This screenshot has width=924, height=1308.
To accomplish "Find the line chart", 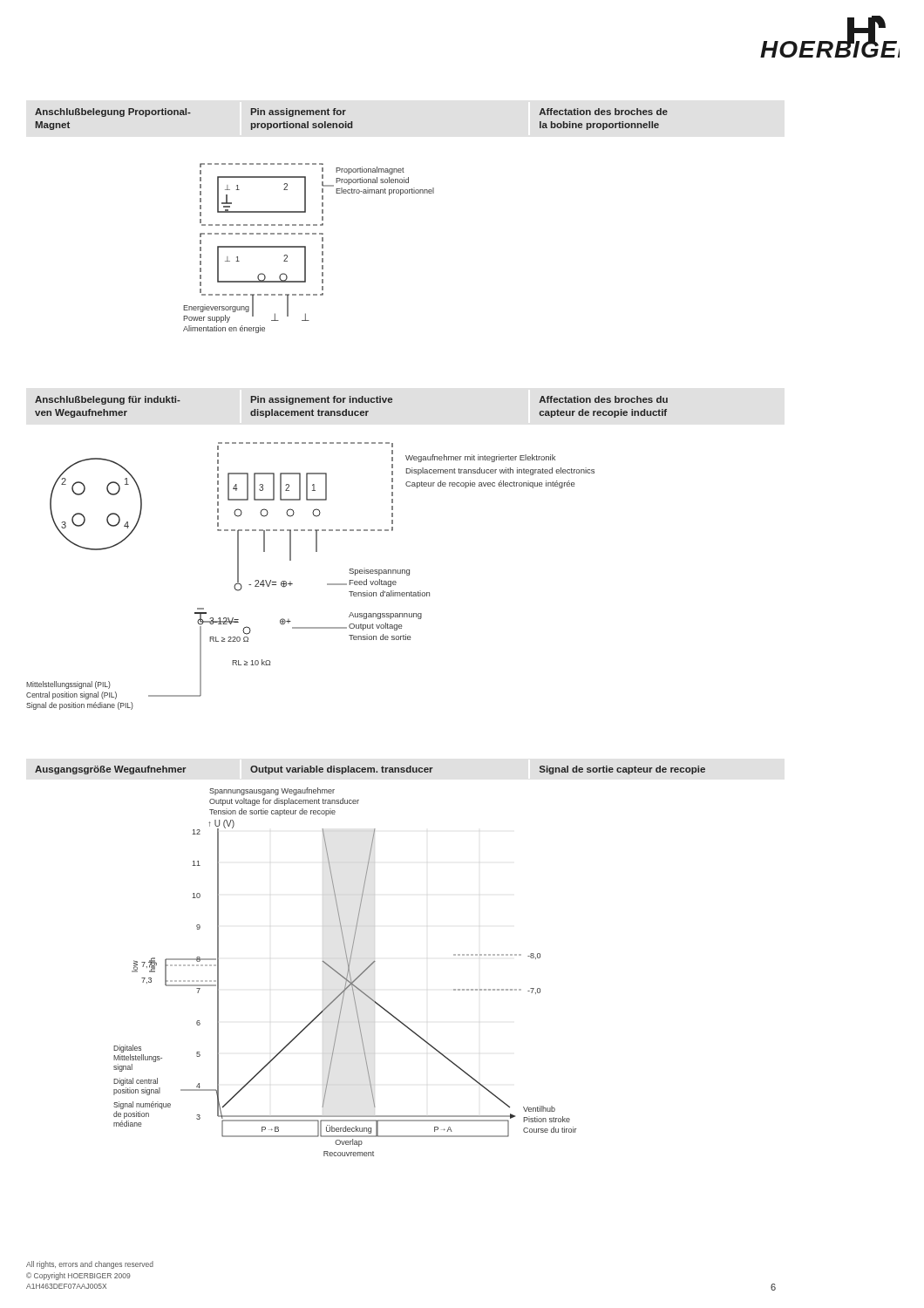I will pos(384,994).
